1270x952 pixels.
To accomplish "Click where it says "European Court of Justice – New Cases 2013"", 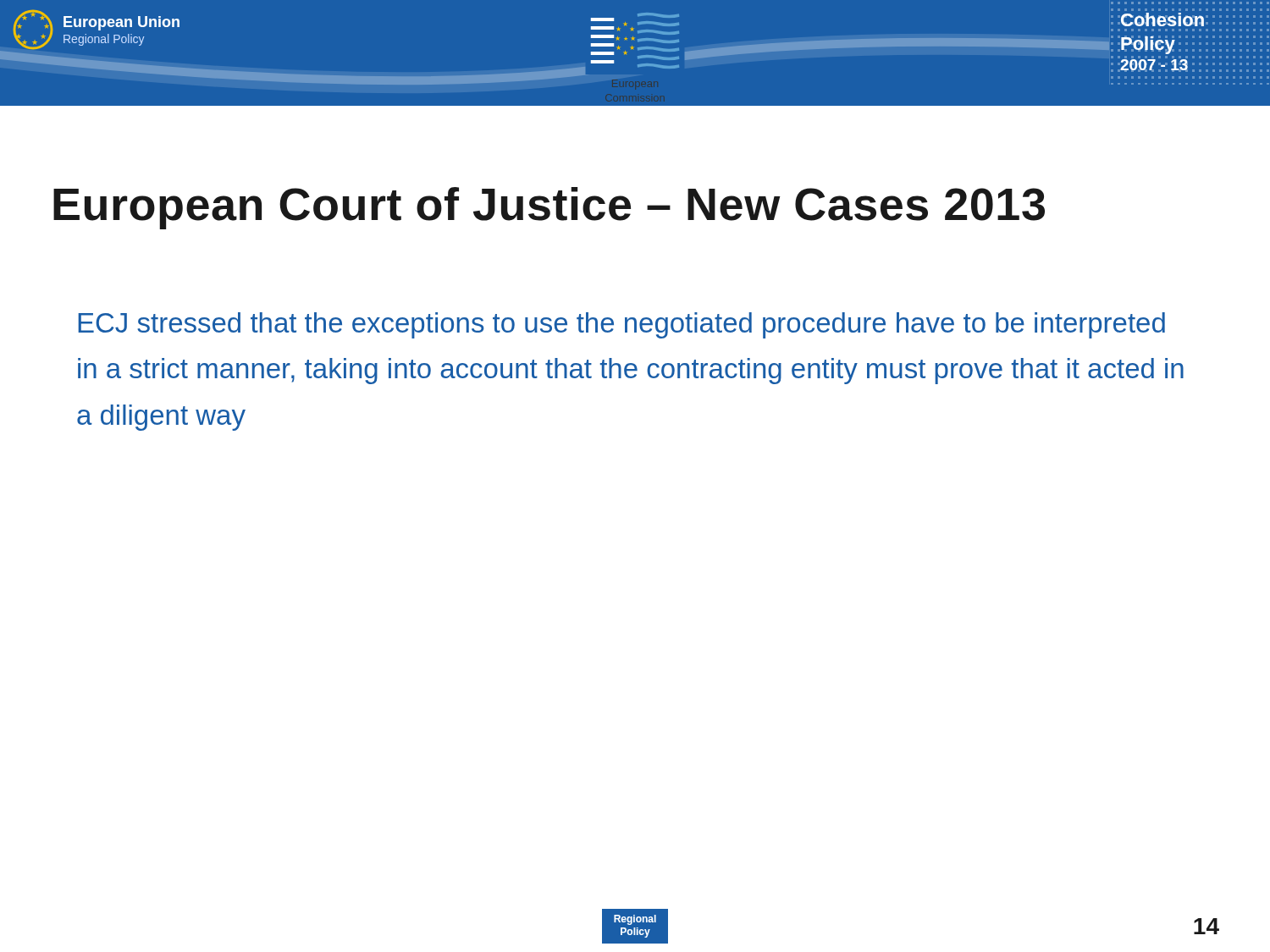I will pos(549,204).
